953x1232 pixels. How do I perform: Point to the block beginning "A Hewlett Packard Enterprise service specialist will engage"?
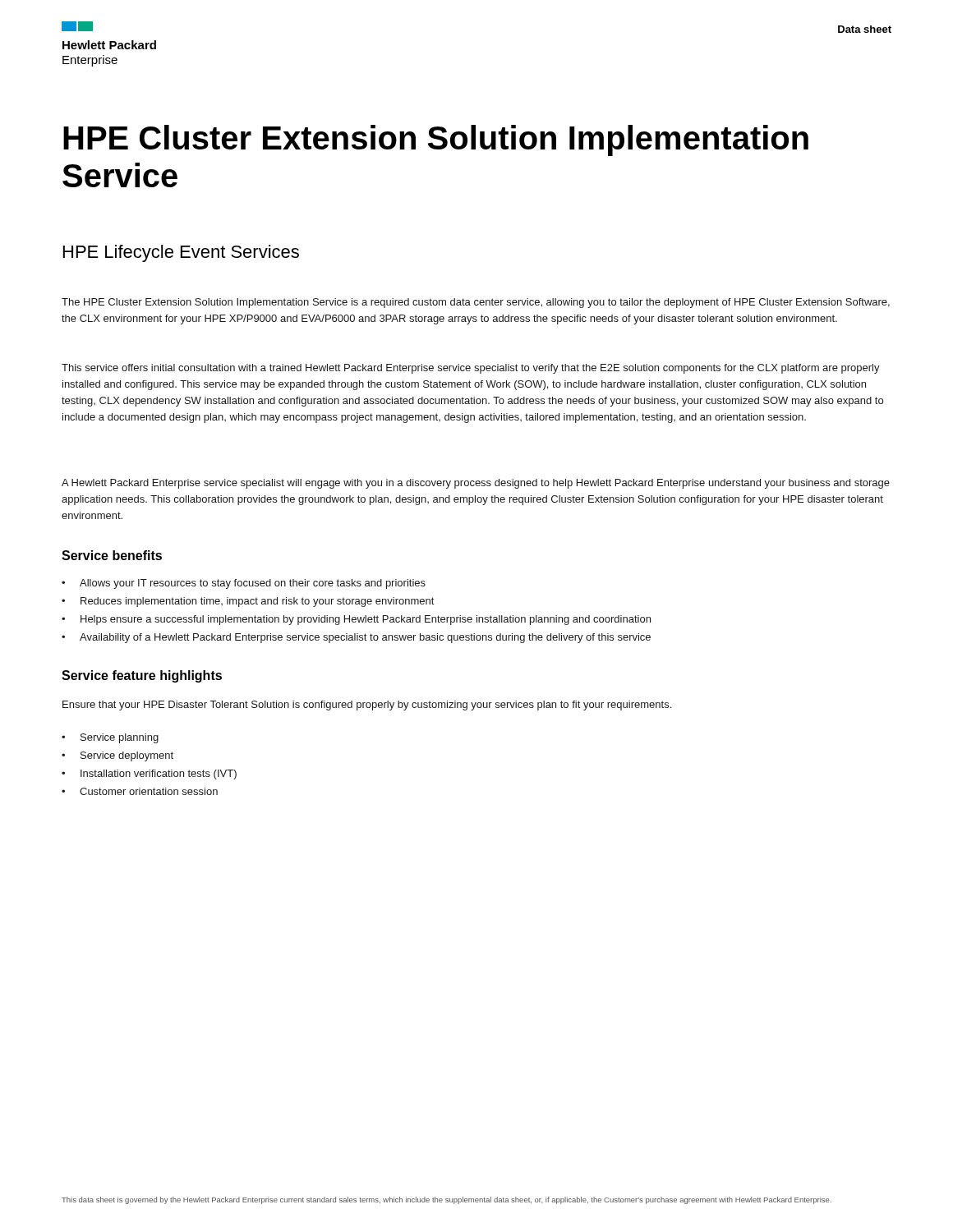click(x=476, y=500)
